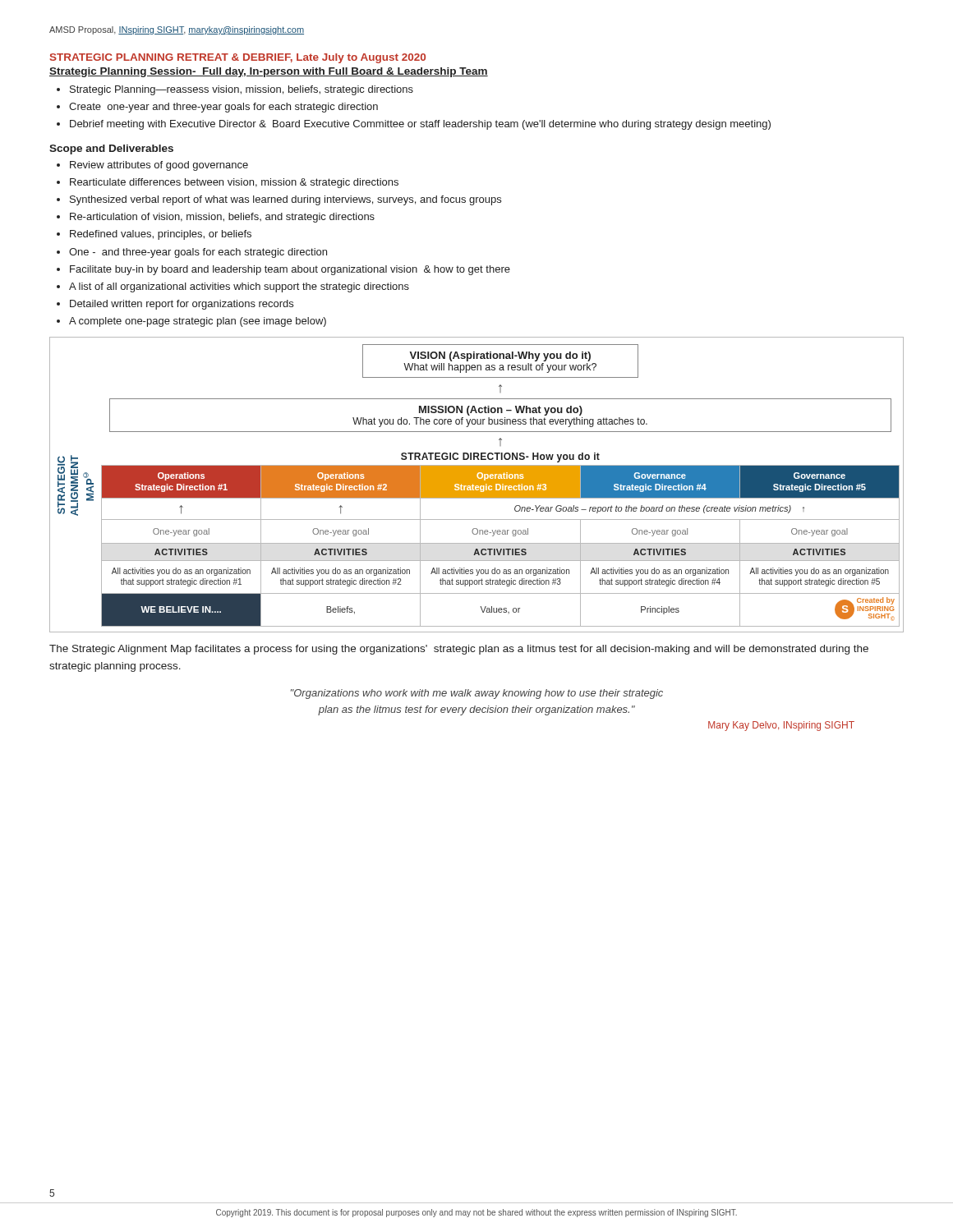Find "Rearticulate differences between vision, mission & strategic directions" on this page

pyautogui.click(x=234, y=182)
